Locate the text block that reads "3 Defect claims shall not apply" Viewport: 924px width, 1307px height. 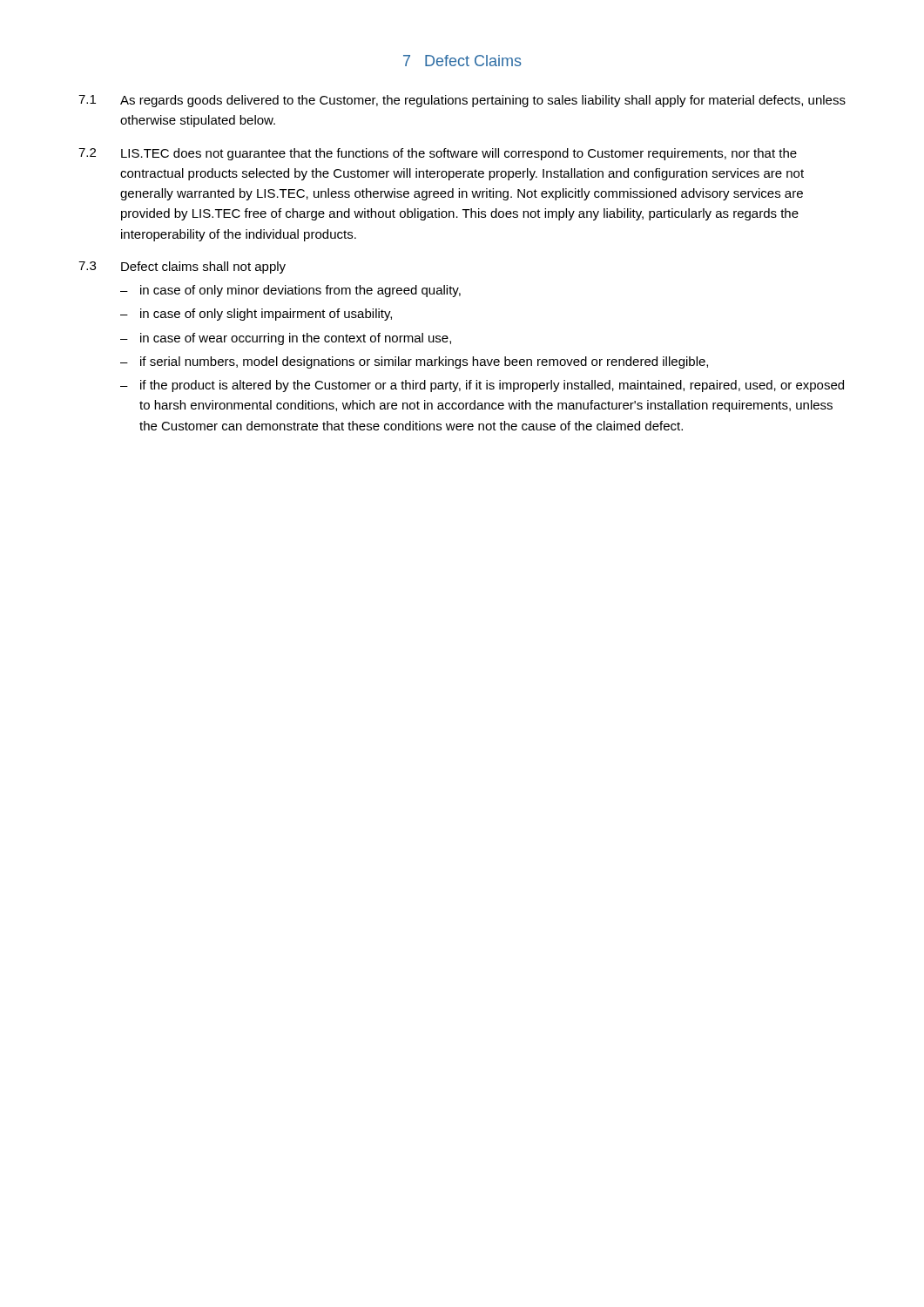462,347
